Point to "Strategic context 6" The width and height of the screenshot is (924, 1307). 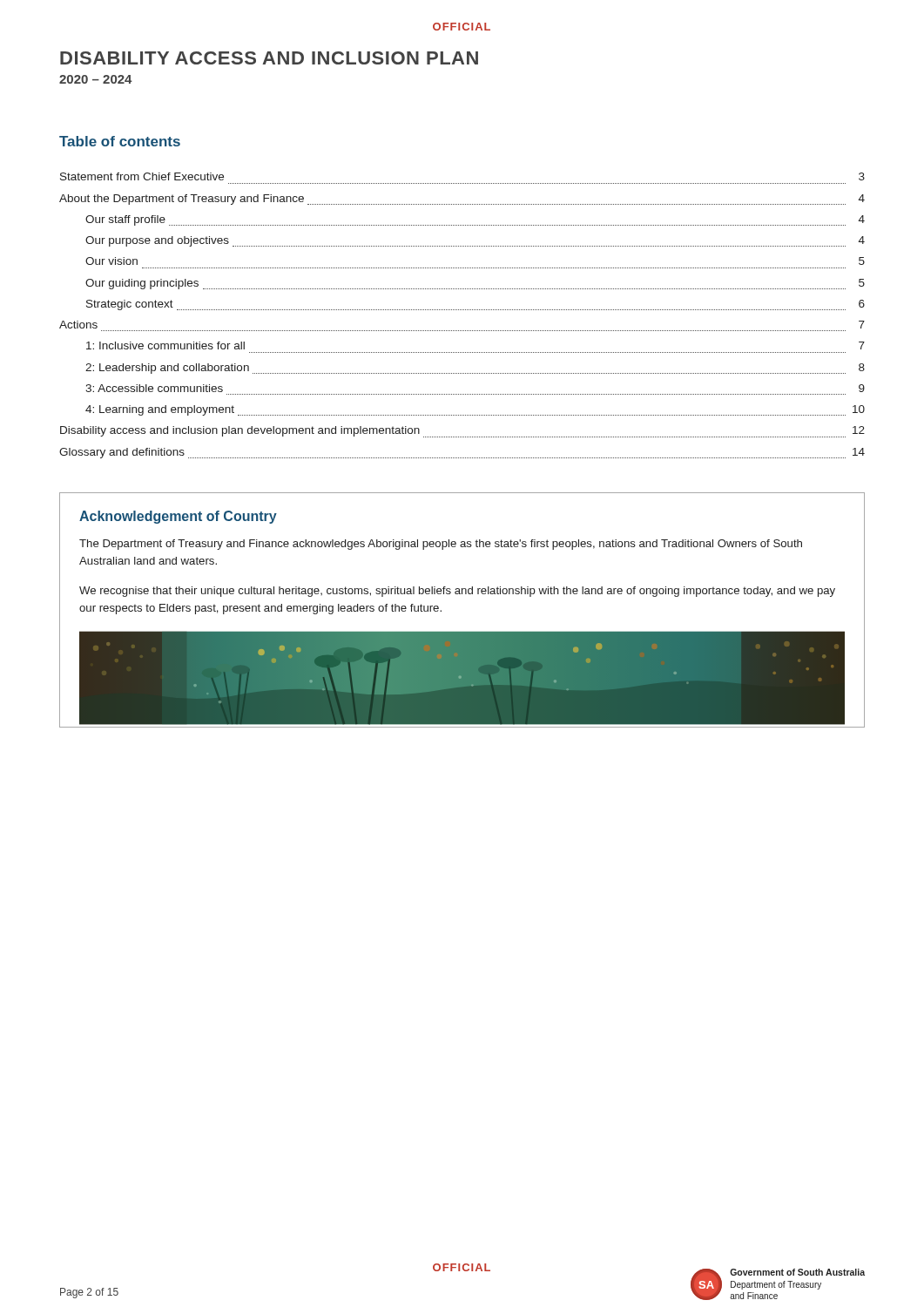click(x=462, y=304)
